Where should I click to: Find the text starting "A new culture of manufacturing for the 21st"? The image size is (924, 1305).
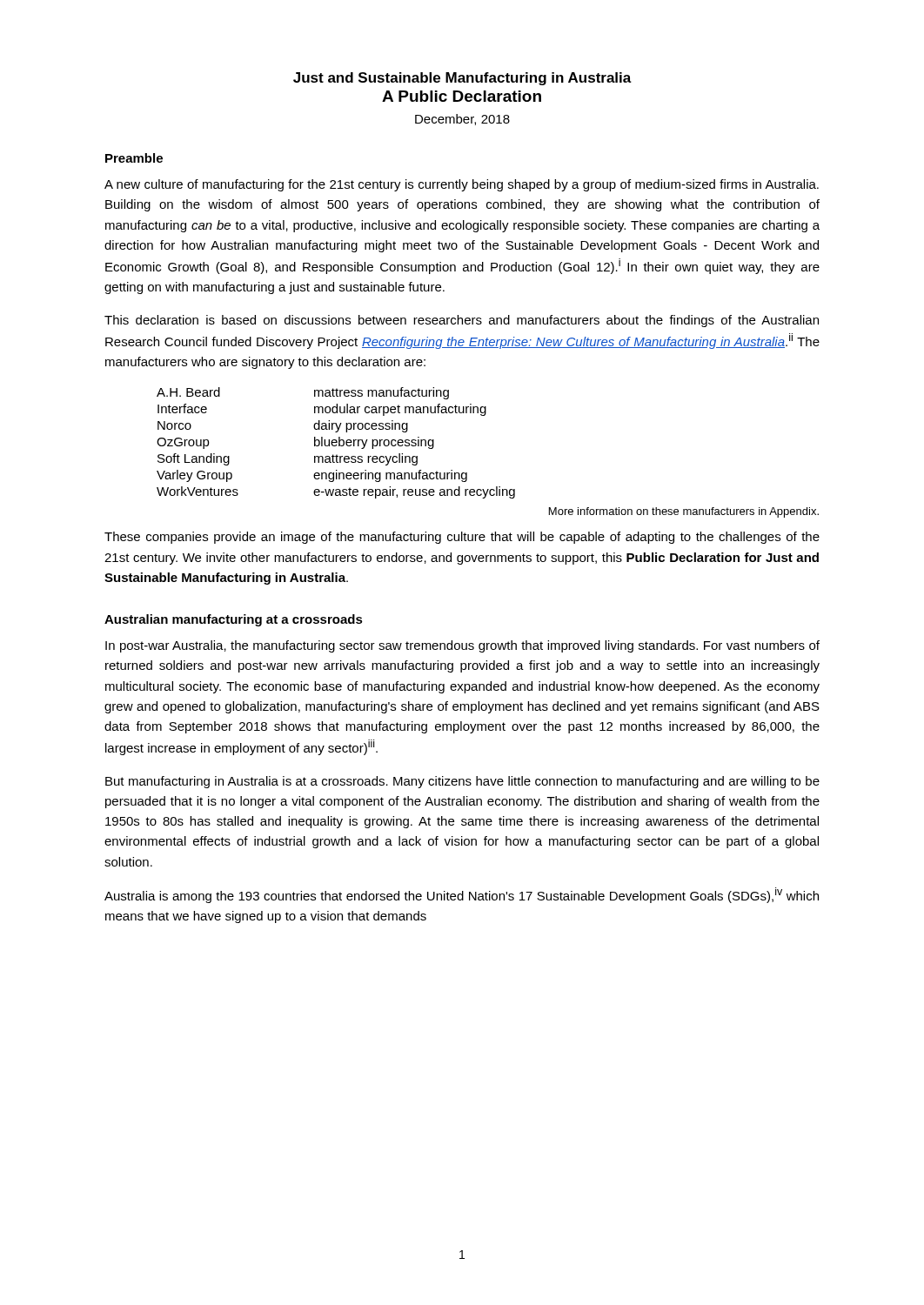462,235
